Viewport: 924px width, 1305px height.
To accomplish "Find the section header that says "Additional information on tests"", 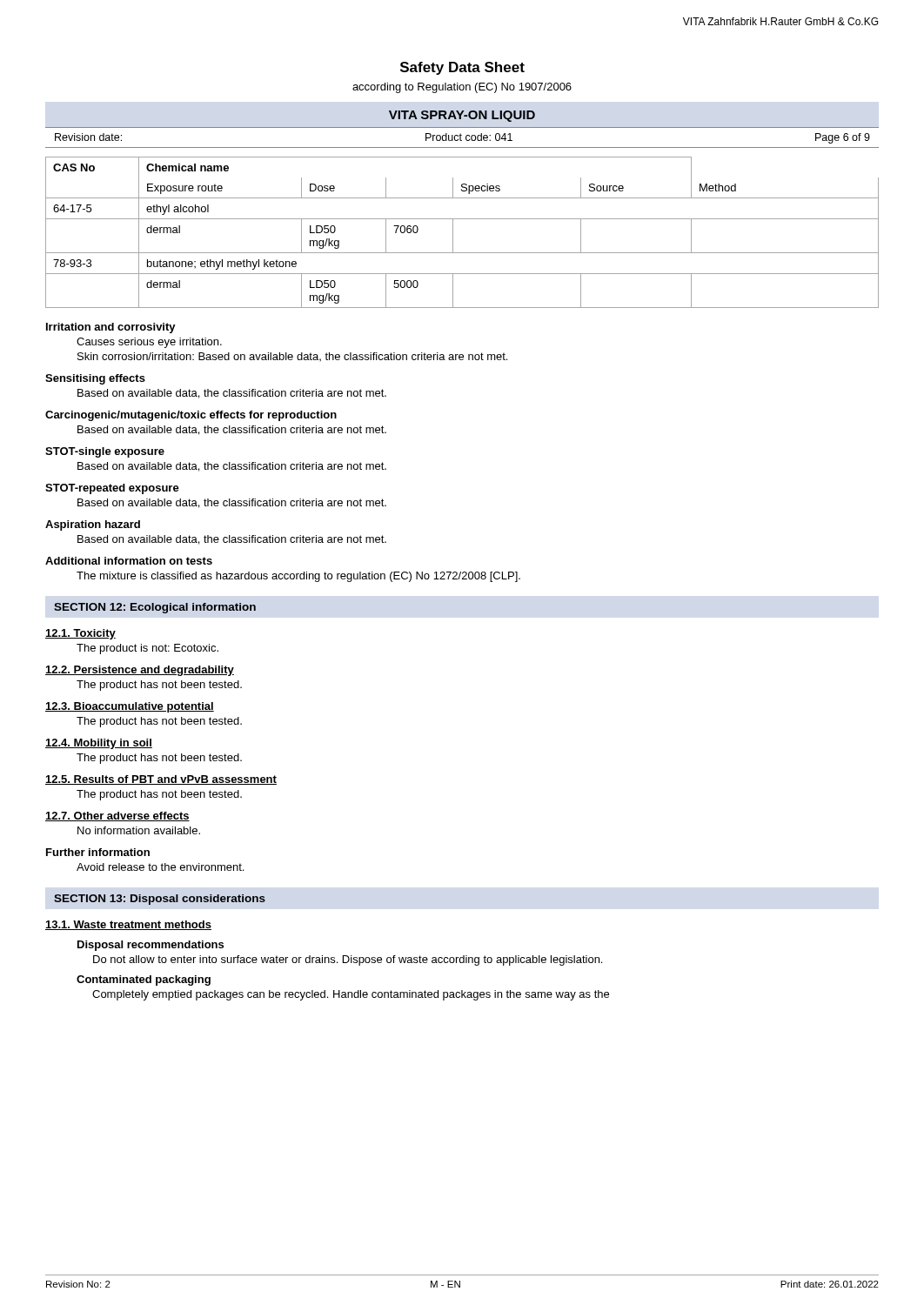I will tap(129, 561).
